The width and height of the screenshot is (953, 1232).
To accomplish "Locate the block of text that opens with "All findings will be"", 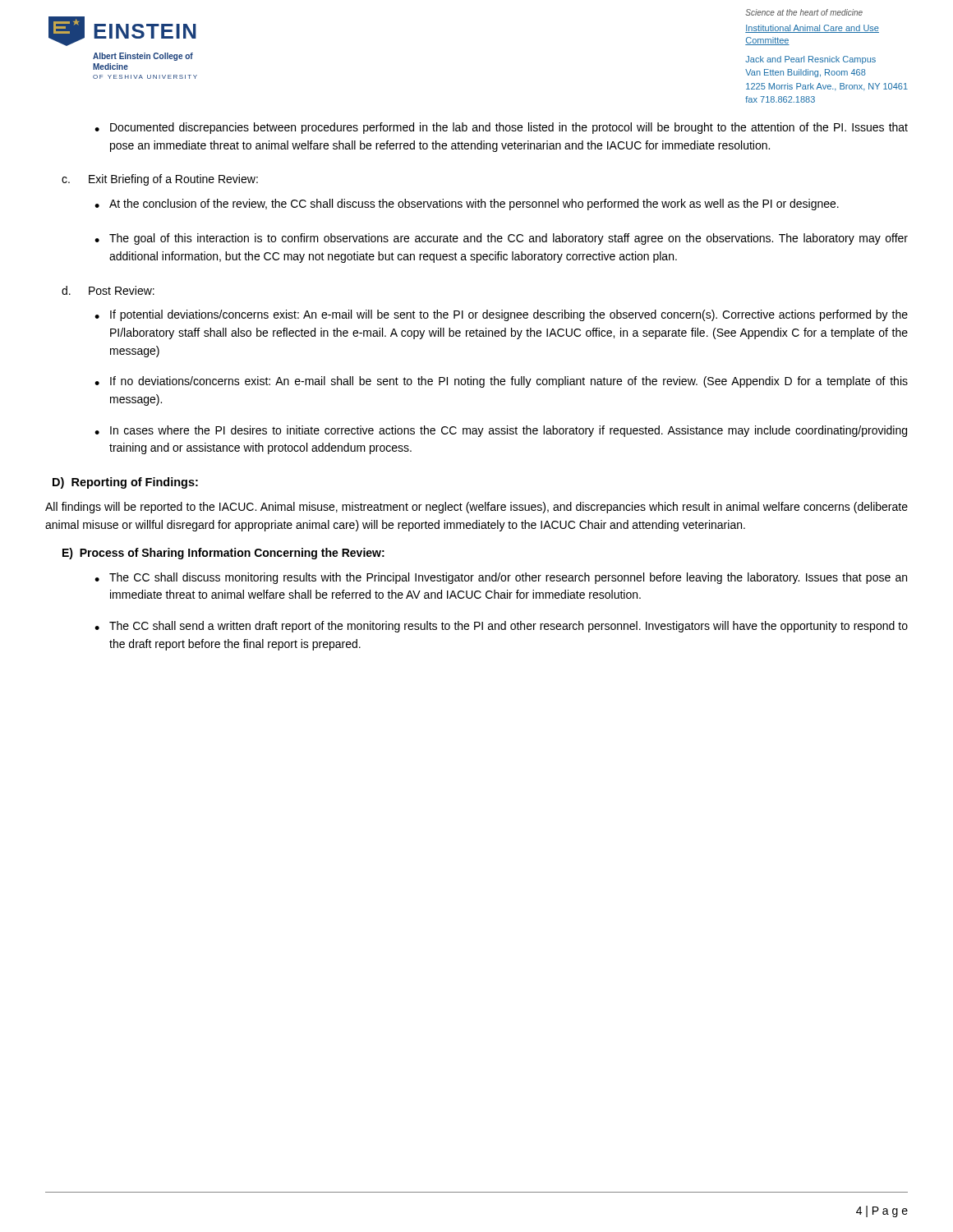I will (476, 516).
